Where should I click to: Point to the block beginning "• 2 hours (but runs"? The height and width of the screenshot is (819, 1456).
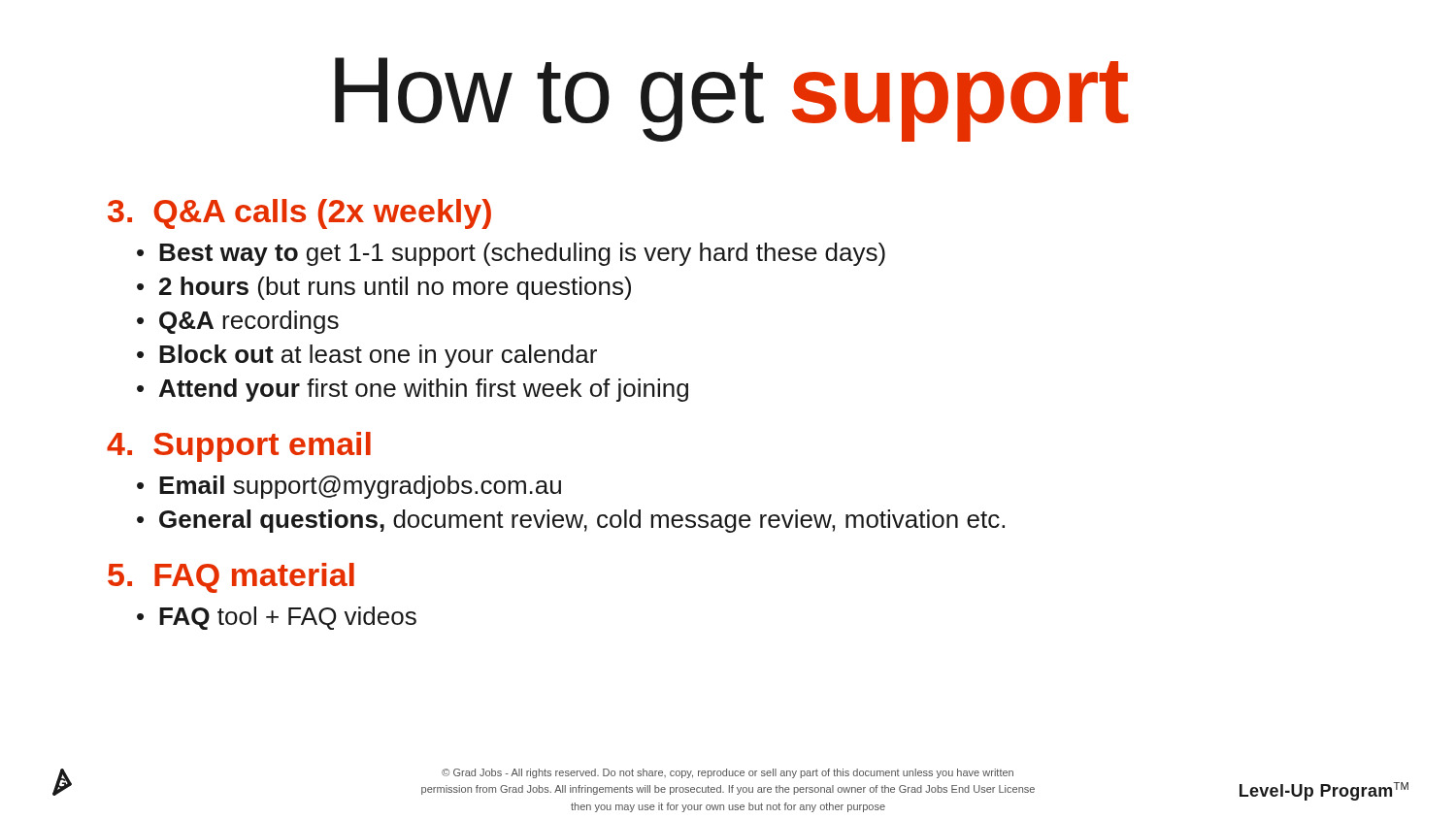(384, 287)
